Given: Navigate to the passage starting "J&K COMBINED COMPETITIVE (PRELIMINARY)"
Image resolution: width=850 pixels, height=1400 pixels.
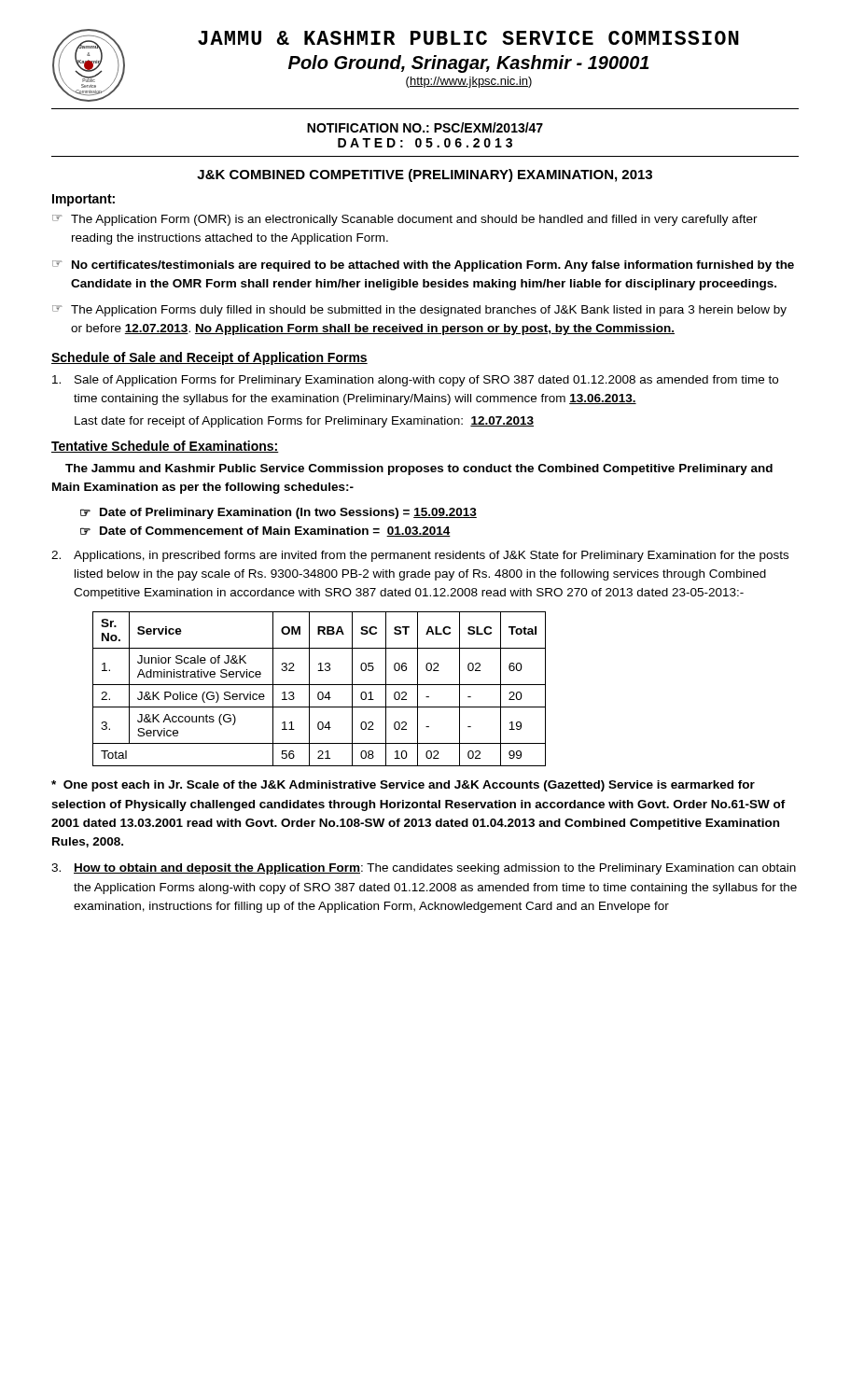Looking at the screenshot, I should pos(425,174).
